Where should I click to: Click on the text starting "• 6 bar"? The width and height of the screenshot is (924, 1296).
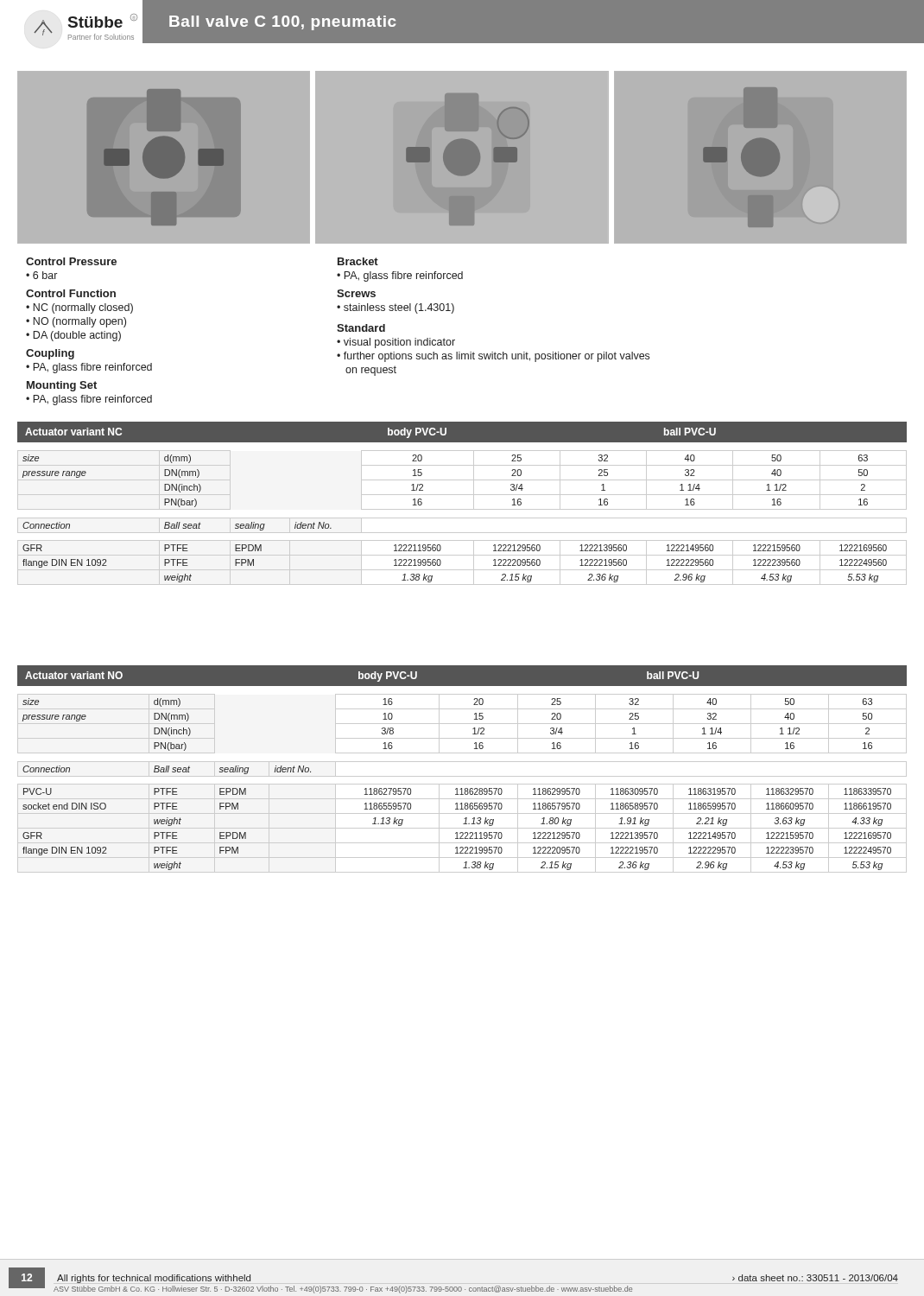pyautogui.click(x=42, y=276)
